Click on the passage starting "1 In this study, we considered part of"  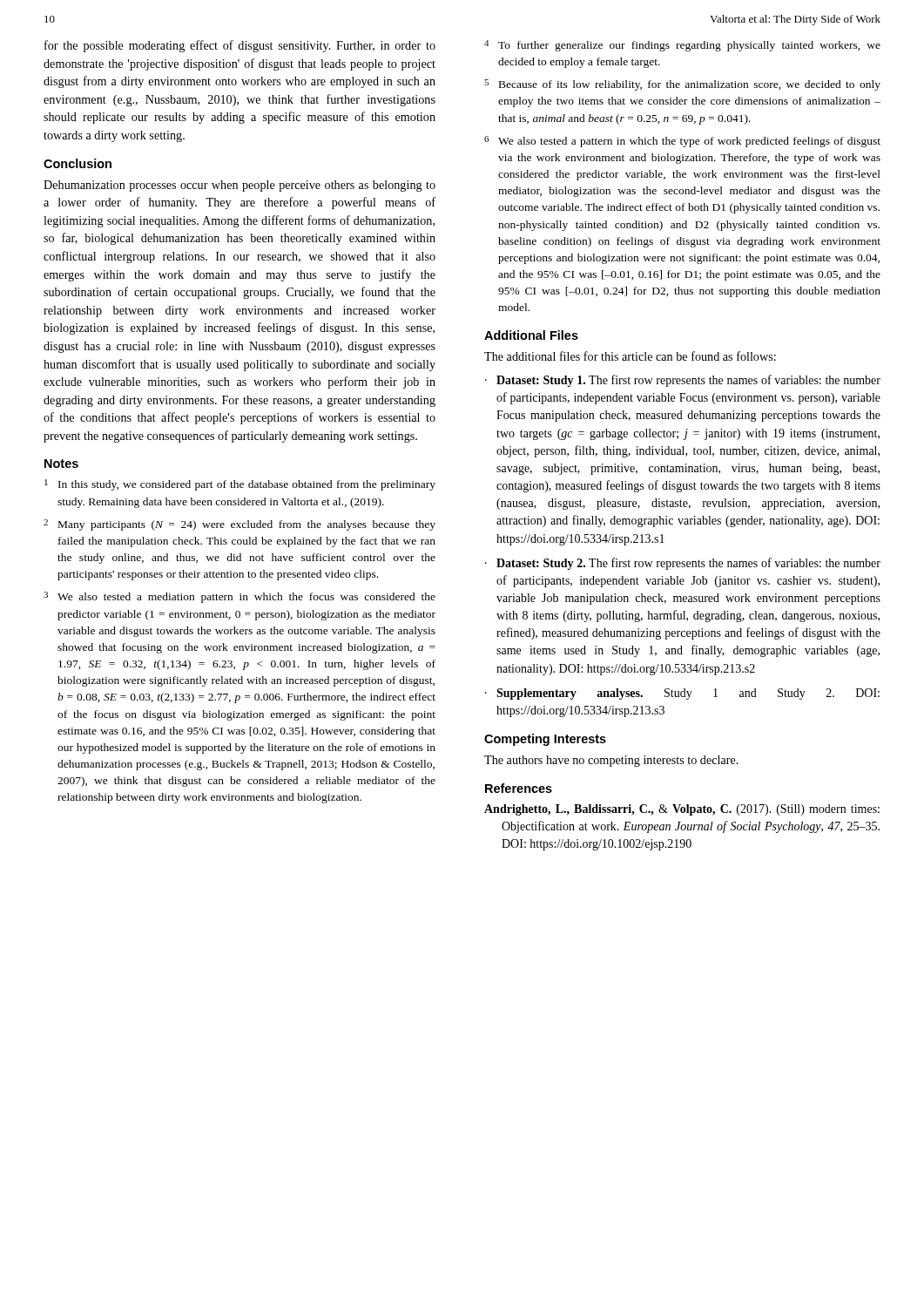pos(240,492)
